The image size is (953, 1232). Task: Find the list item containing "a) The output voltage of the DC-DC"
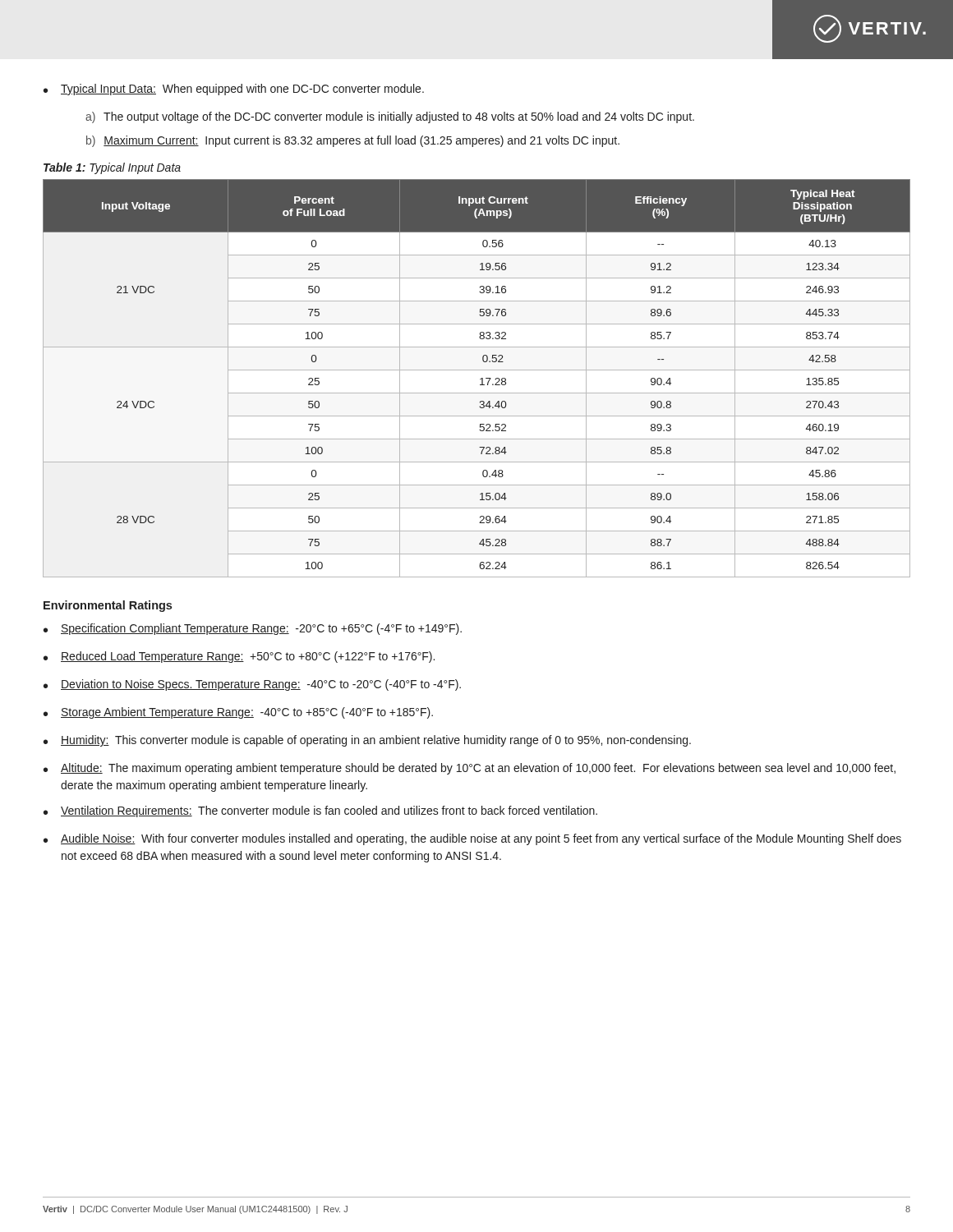pyautogui.click(x=390, y=117)
